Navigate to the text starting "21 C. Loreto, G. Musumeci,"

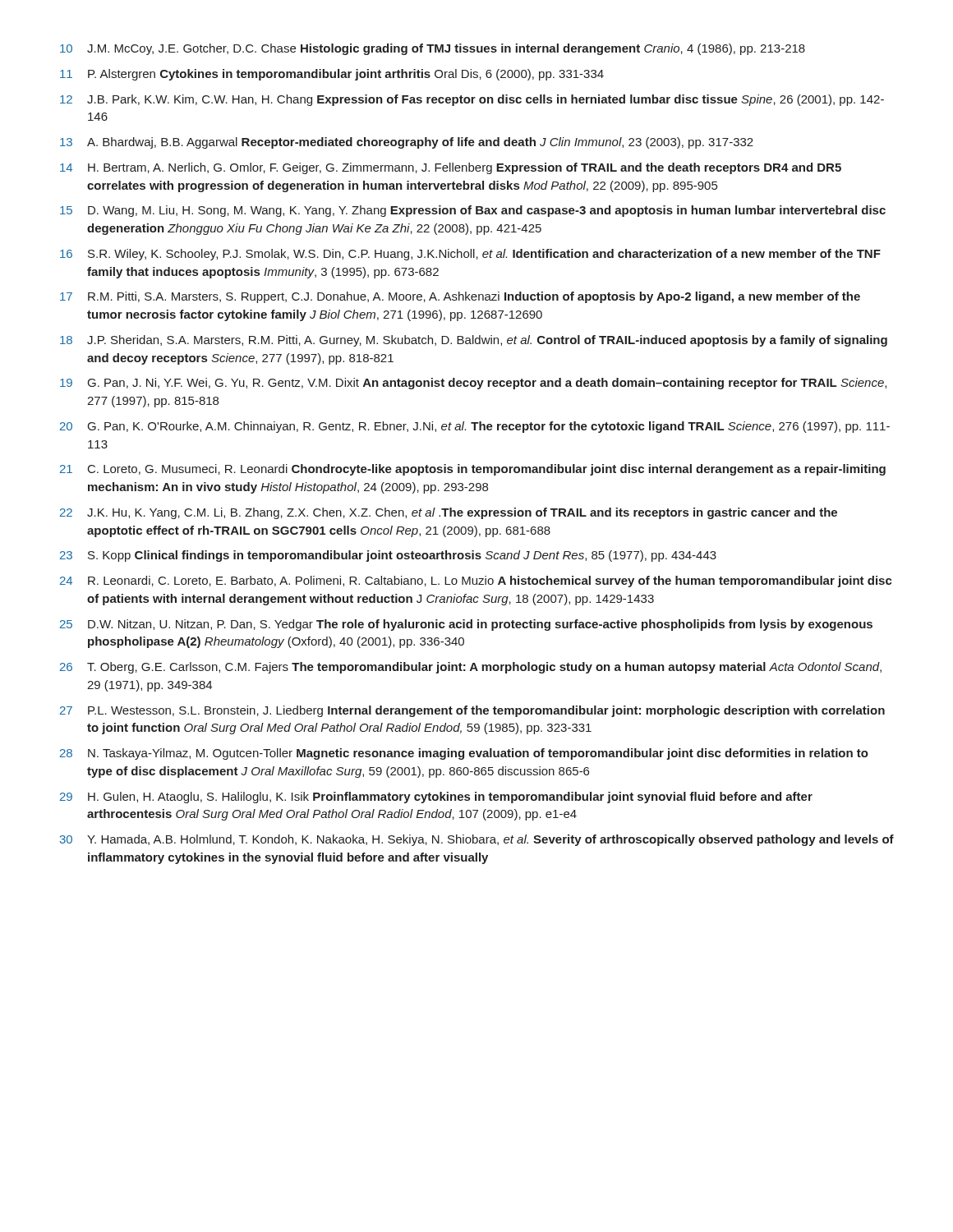tap(476, 478)
